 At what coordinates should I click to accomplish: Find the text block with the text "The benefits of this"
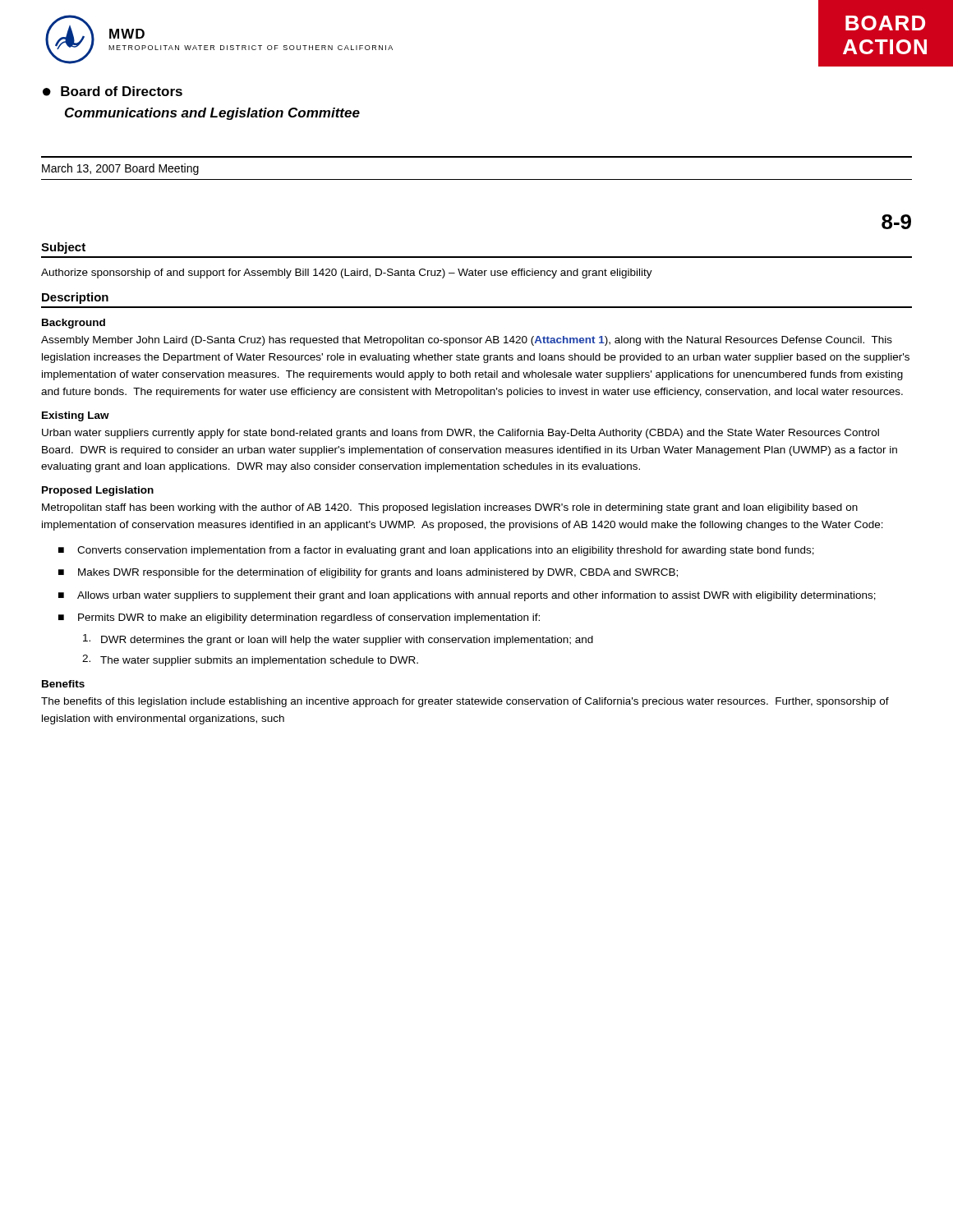click(465, 709)
